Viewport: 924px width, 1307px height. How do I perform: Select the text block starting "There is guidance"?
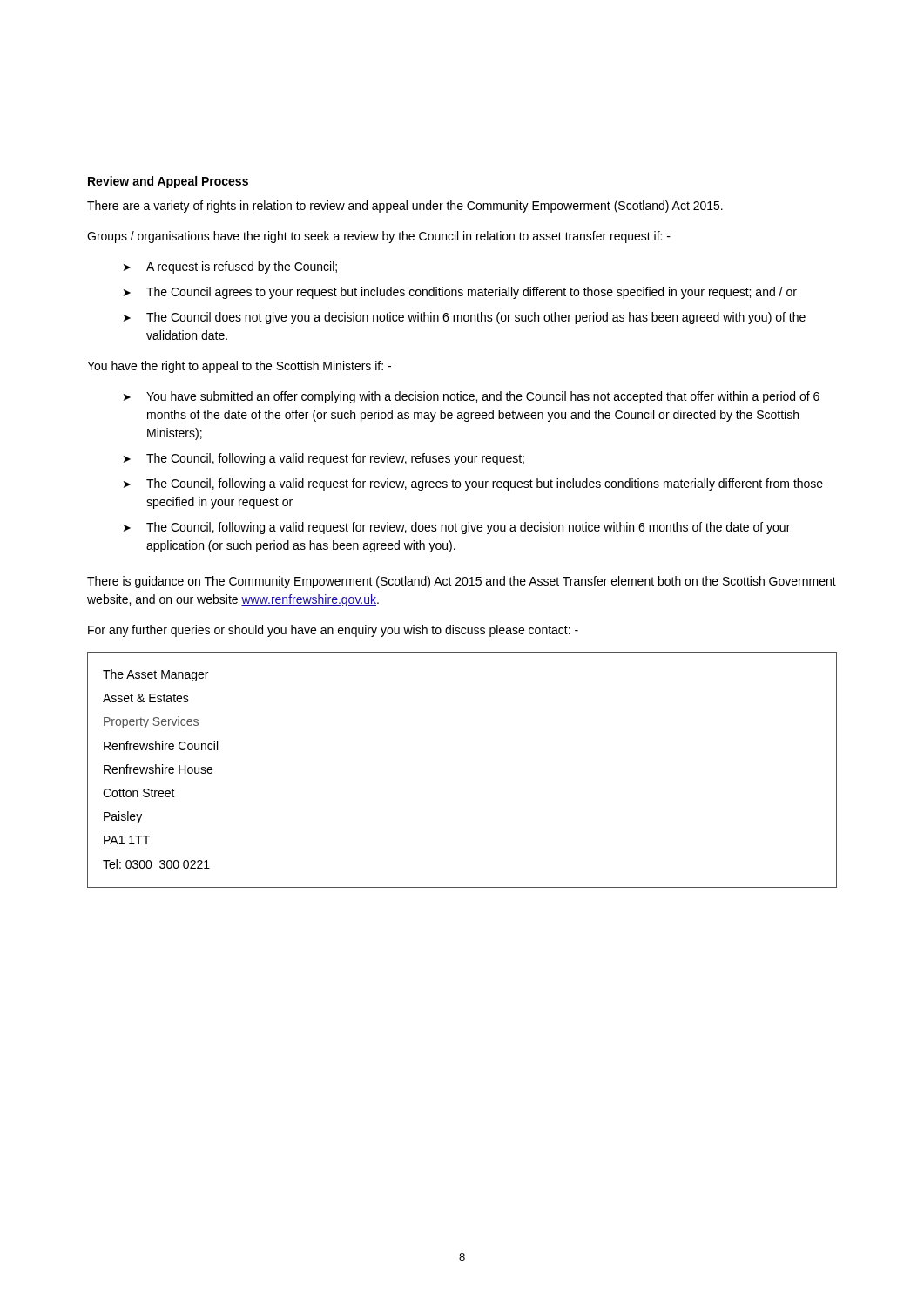(461, 590)
